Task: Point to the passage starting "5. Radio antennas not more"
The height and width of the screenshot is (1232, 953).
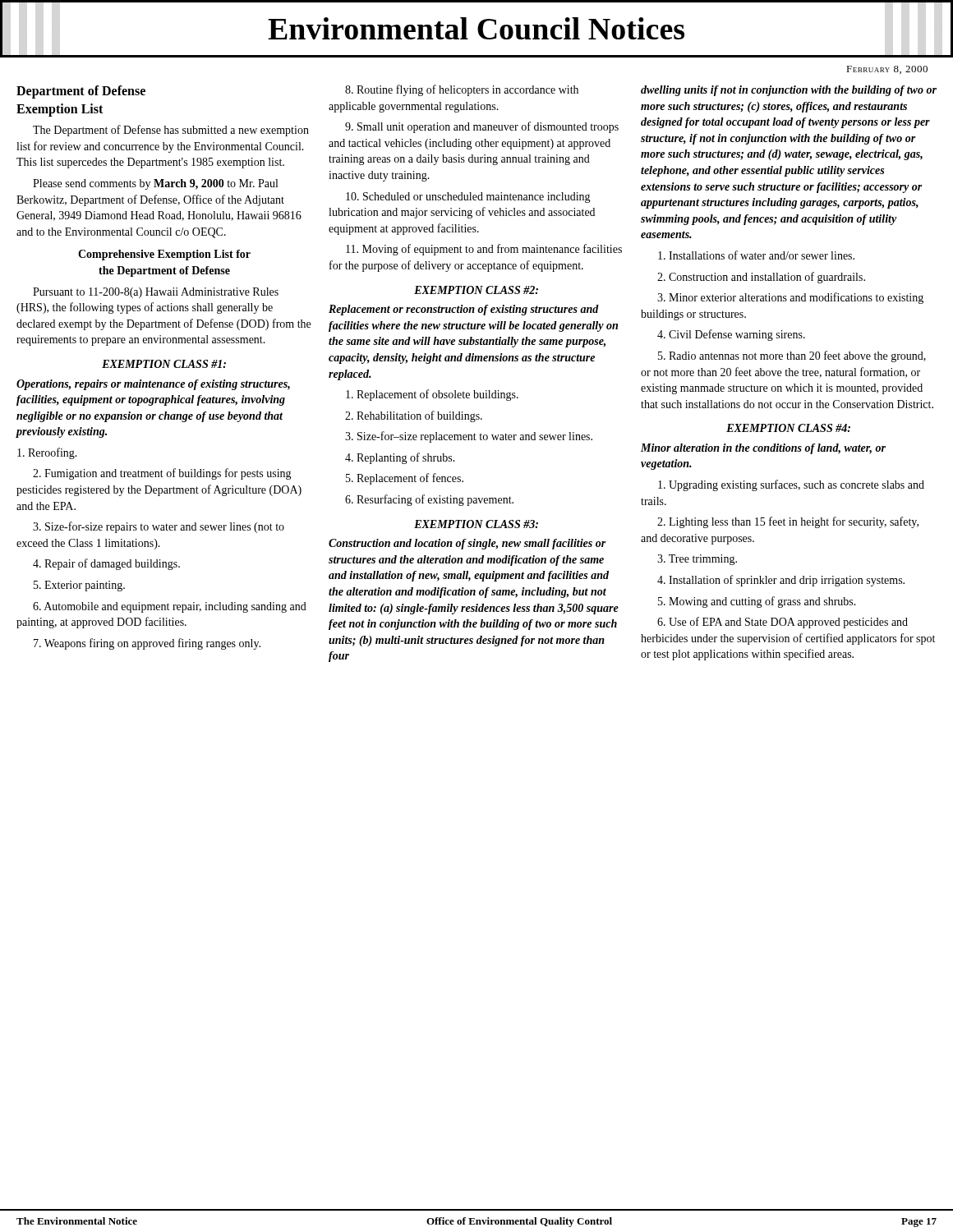Action: coord(789,380)
